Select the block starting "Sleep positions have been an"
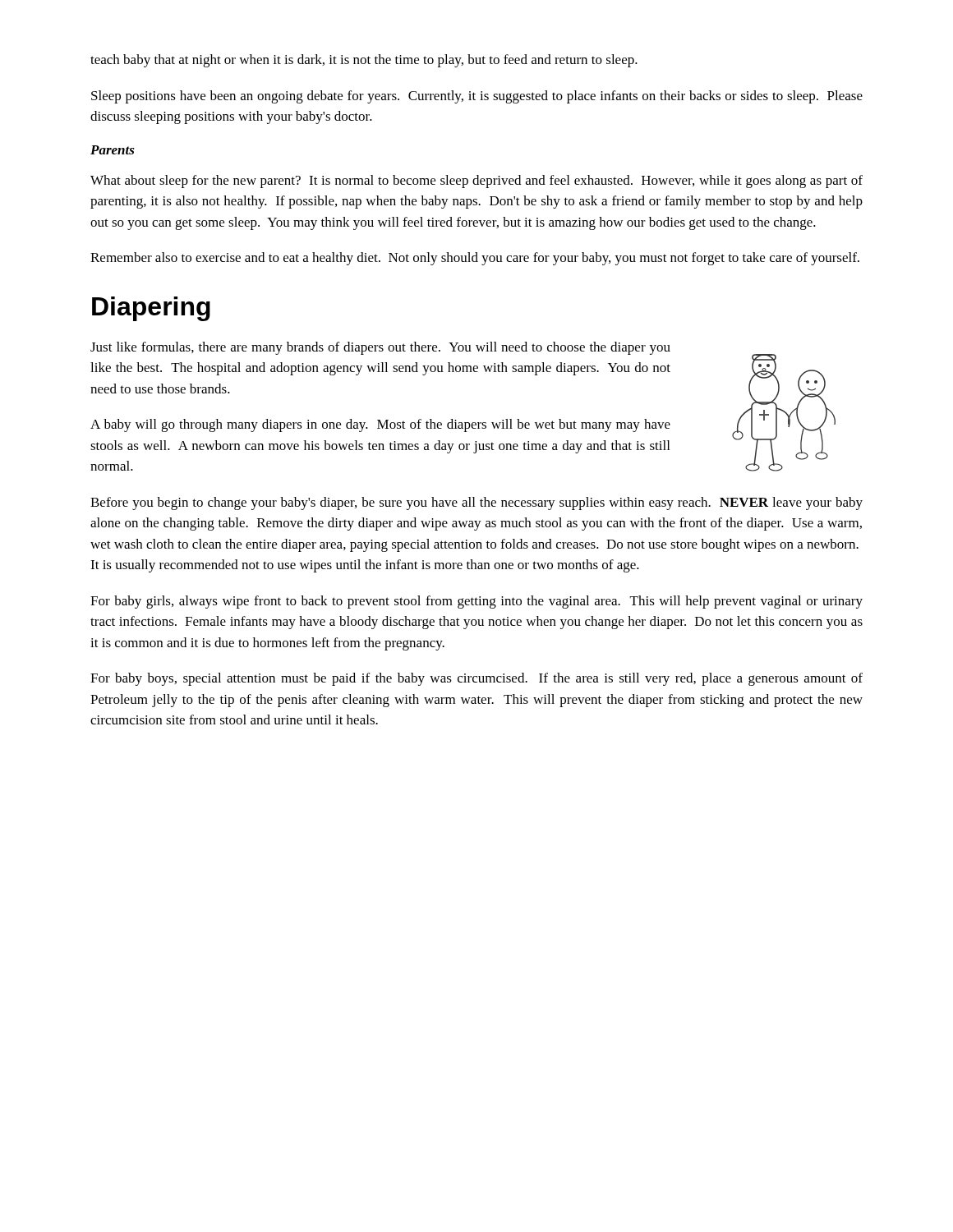Viewport: 953px width, 1232px height. click(476, 106)
